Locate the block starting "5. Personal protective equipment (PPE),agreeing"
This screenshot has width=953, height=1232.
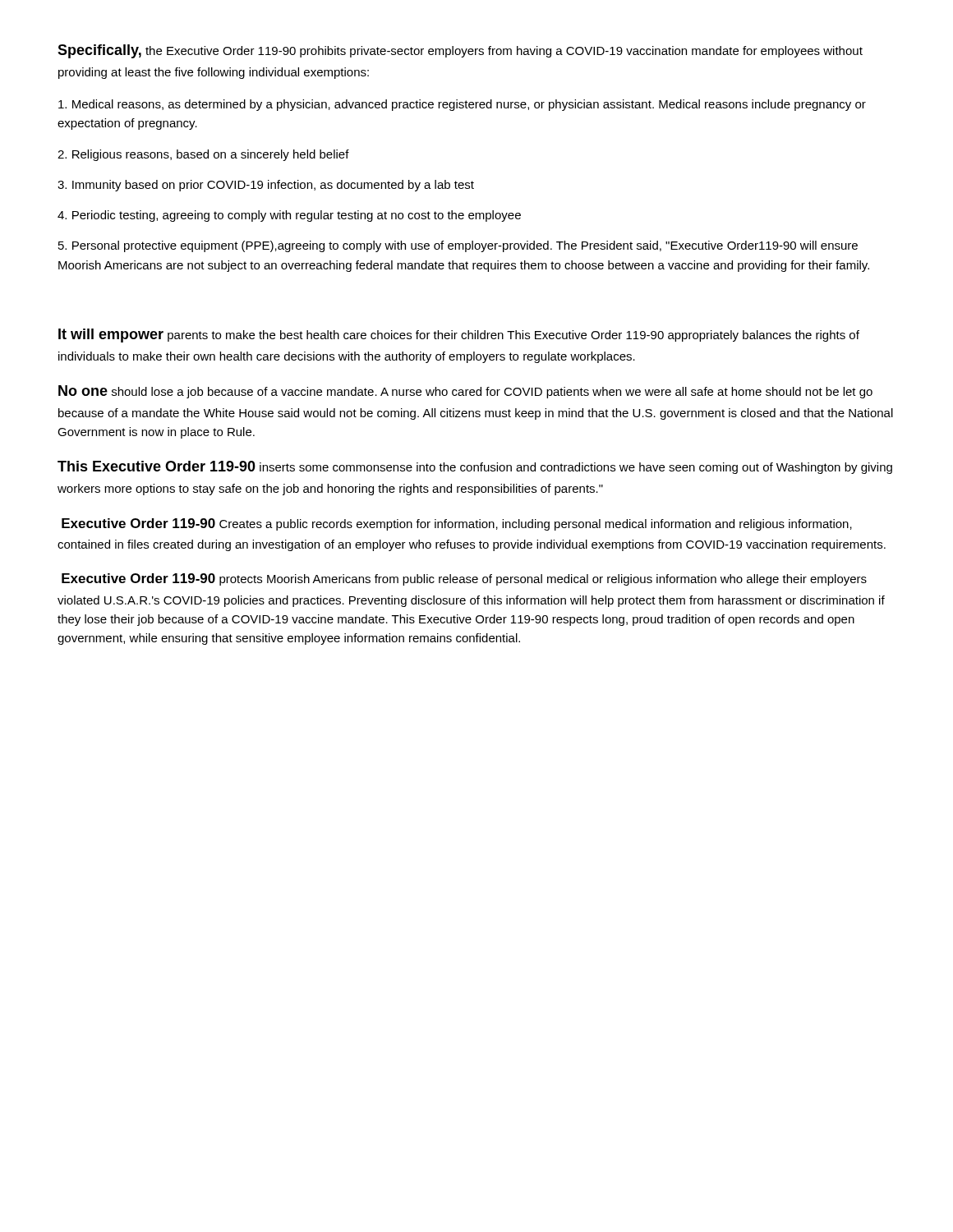tap(476, 255)
